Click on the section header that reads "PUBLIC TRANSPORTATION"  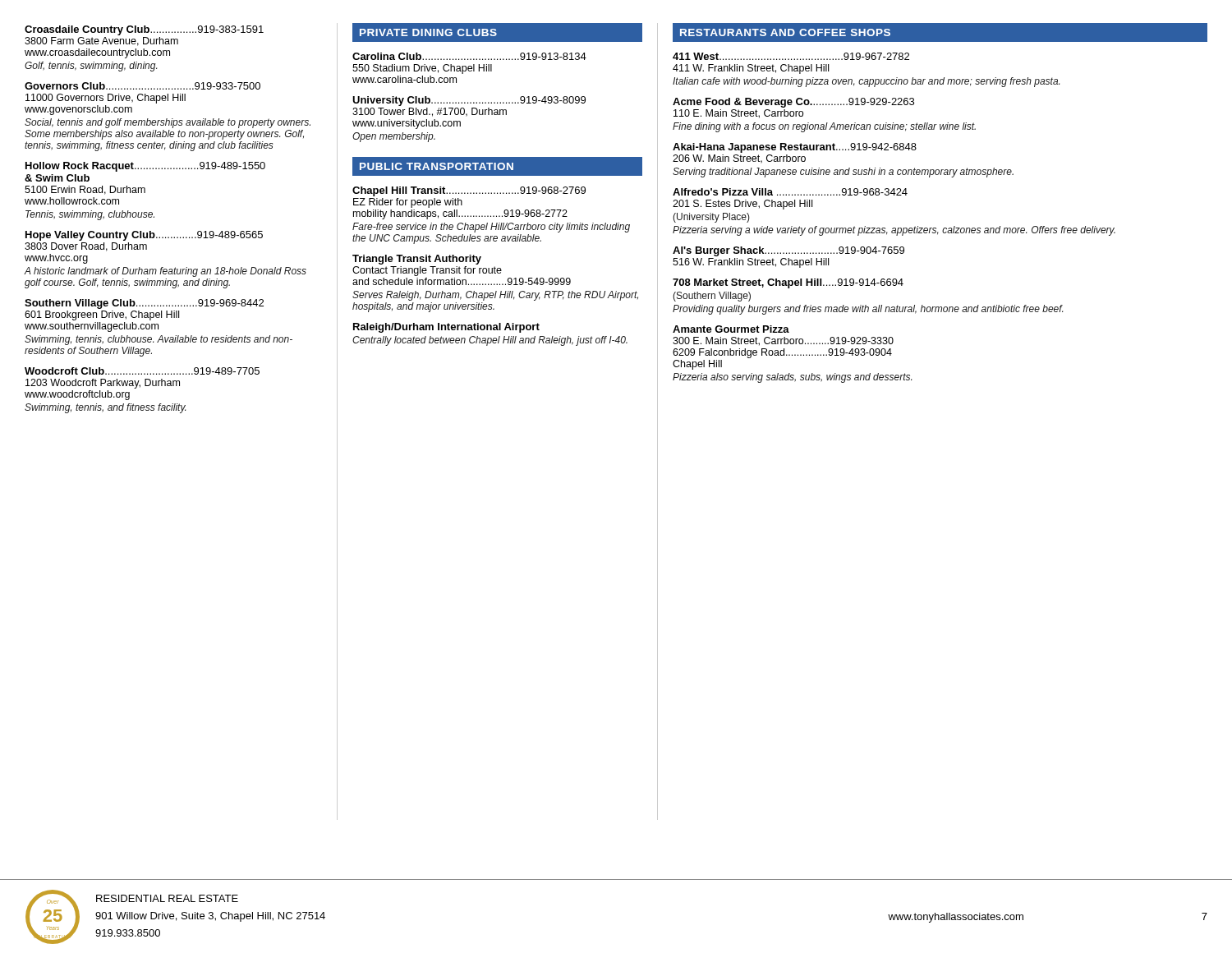click(x=497, y=166)
